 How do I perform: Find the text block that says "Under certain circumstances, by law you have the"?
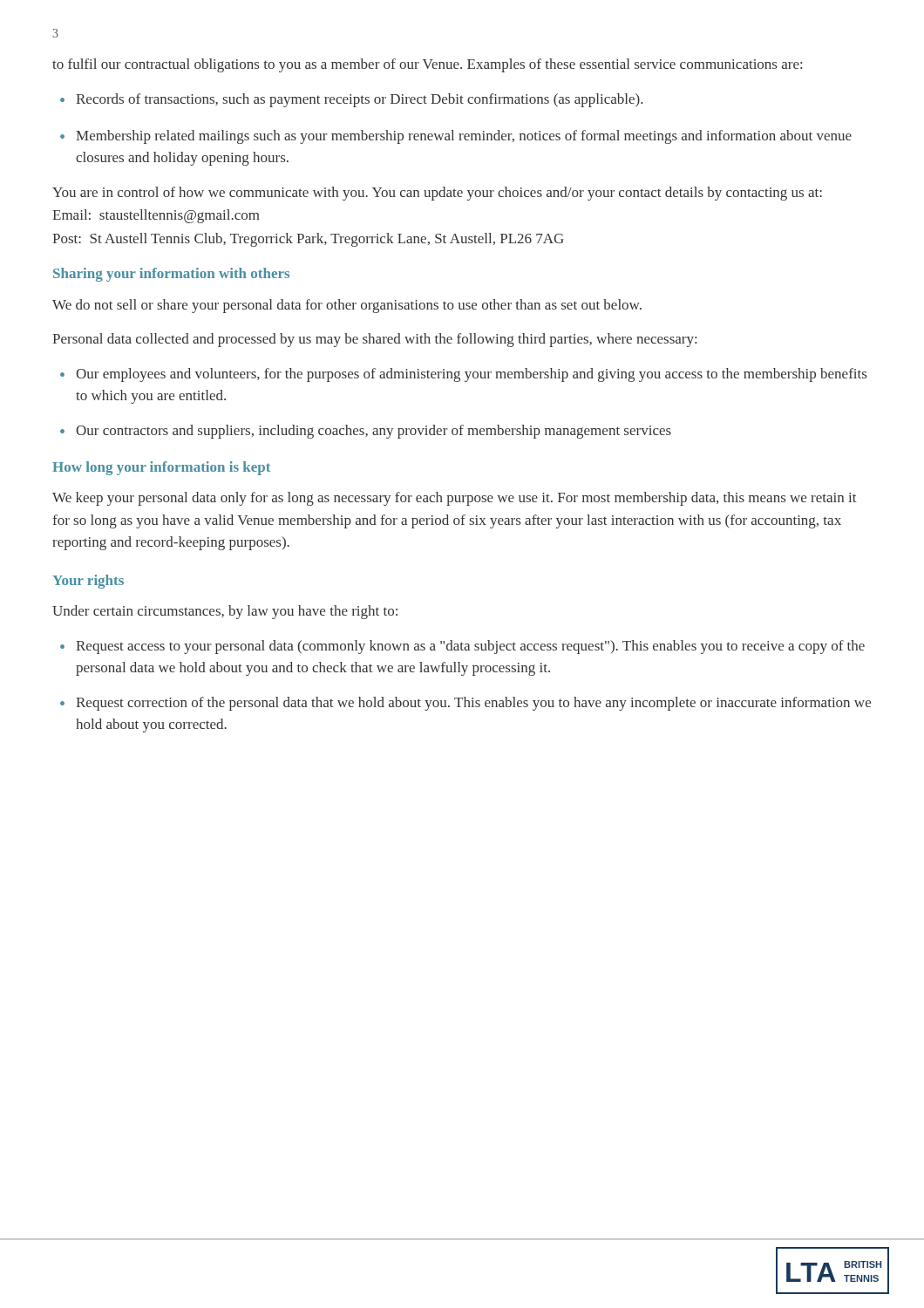point(226,611)
